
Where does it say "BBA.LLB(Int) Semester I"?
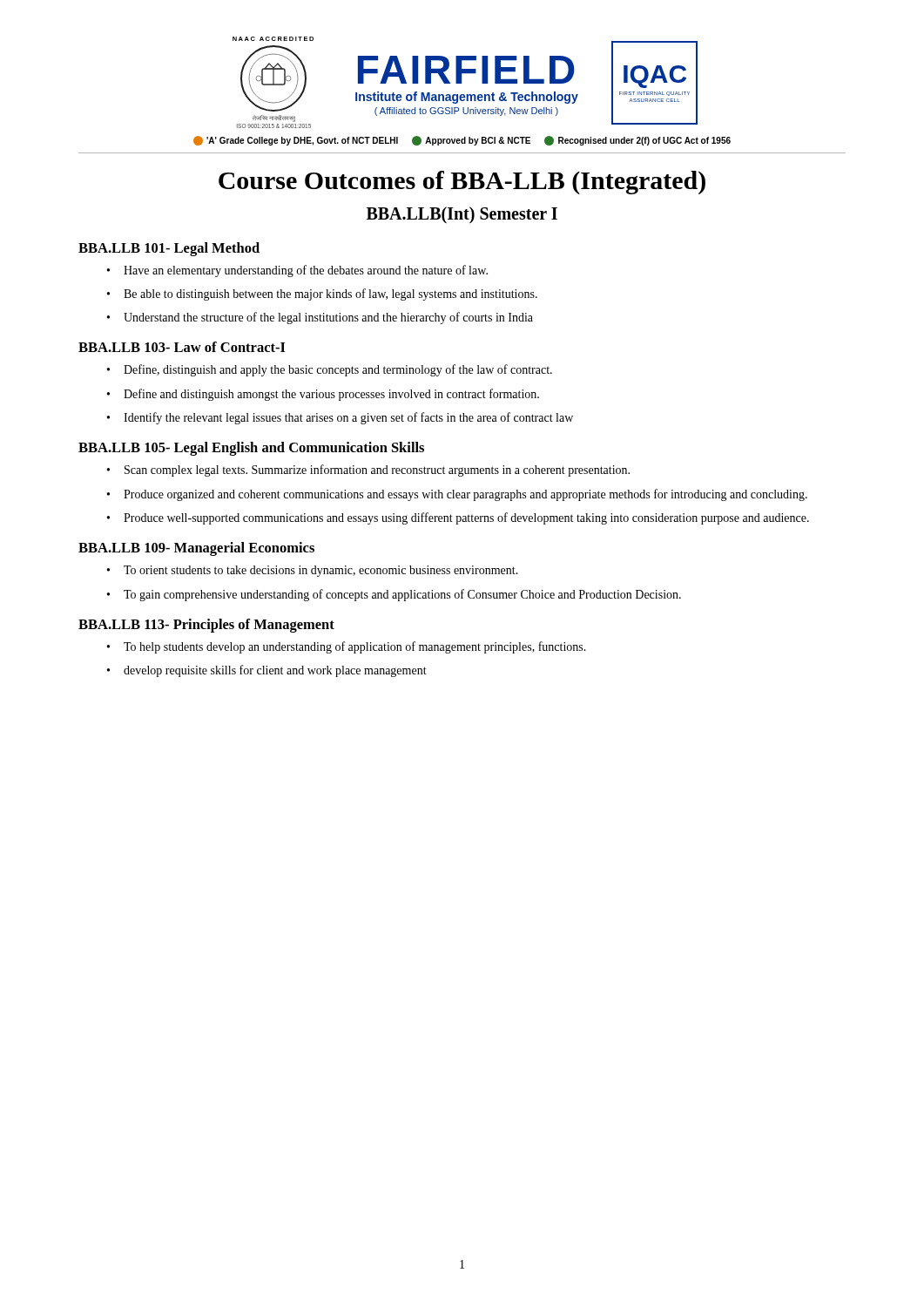462,213
